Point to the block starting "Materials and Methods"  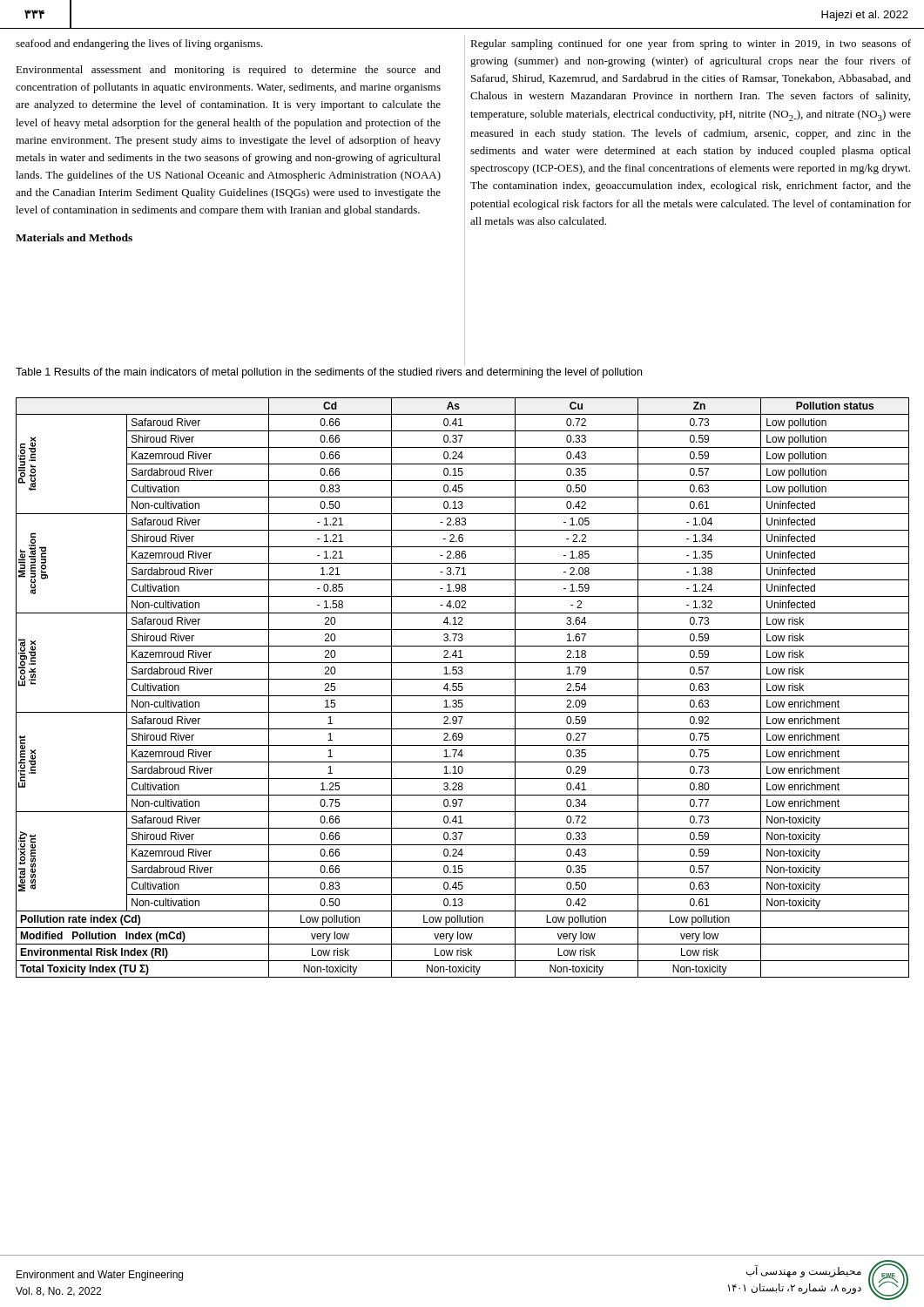pyautogui.click(x=74, y=238)
